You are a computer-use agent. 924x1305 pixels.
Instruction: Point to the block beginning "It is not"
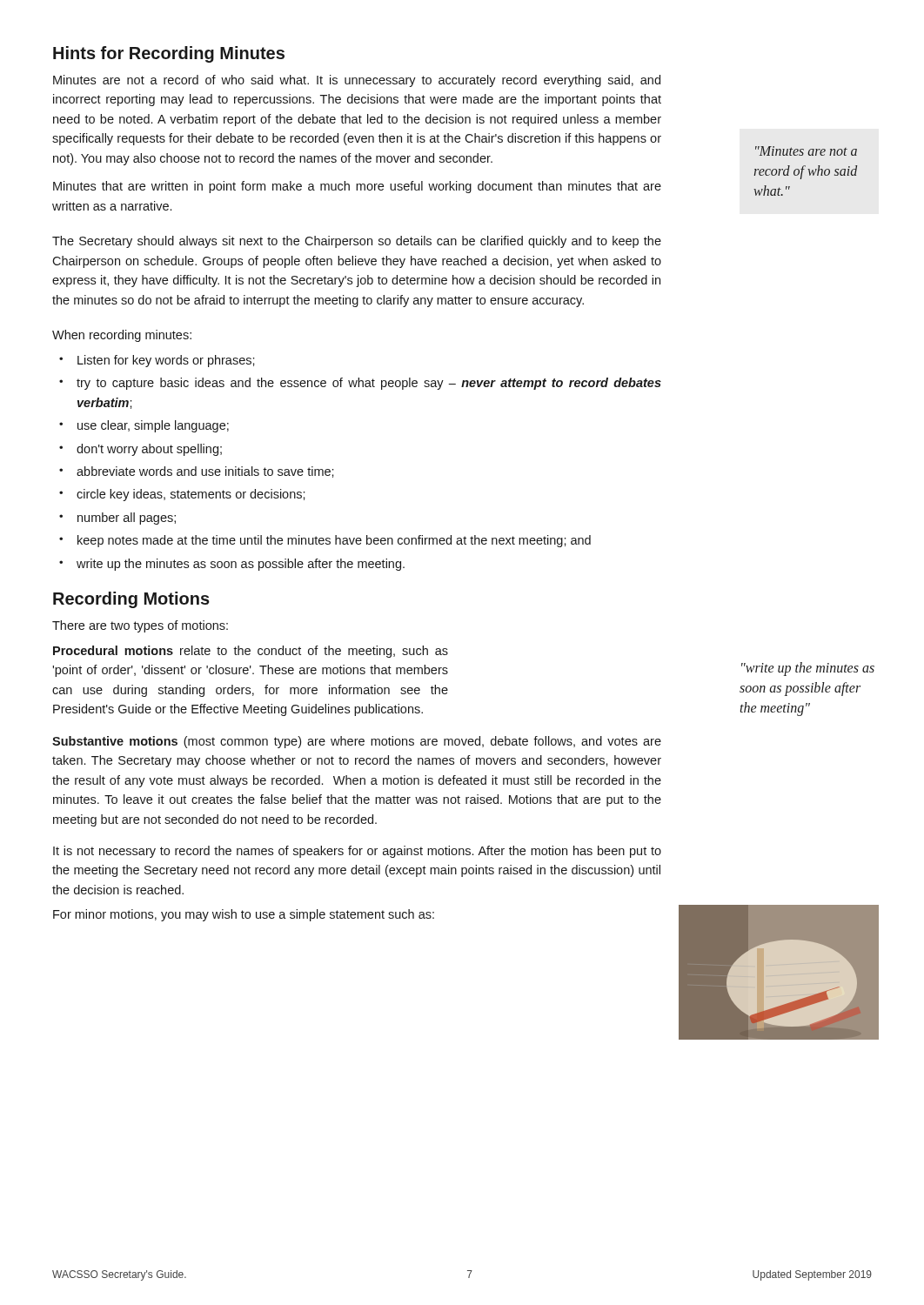(357, 870)
